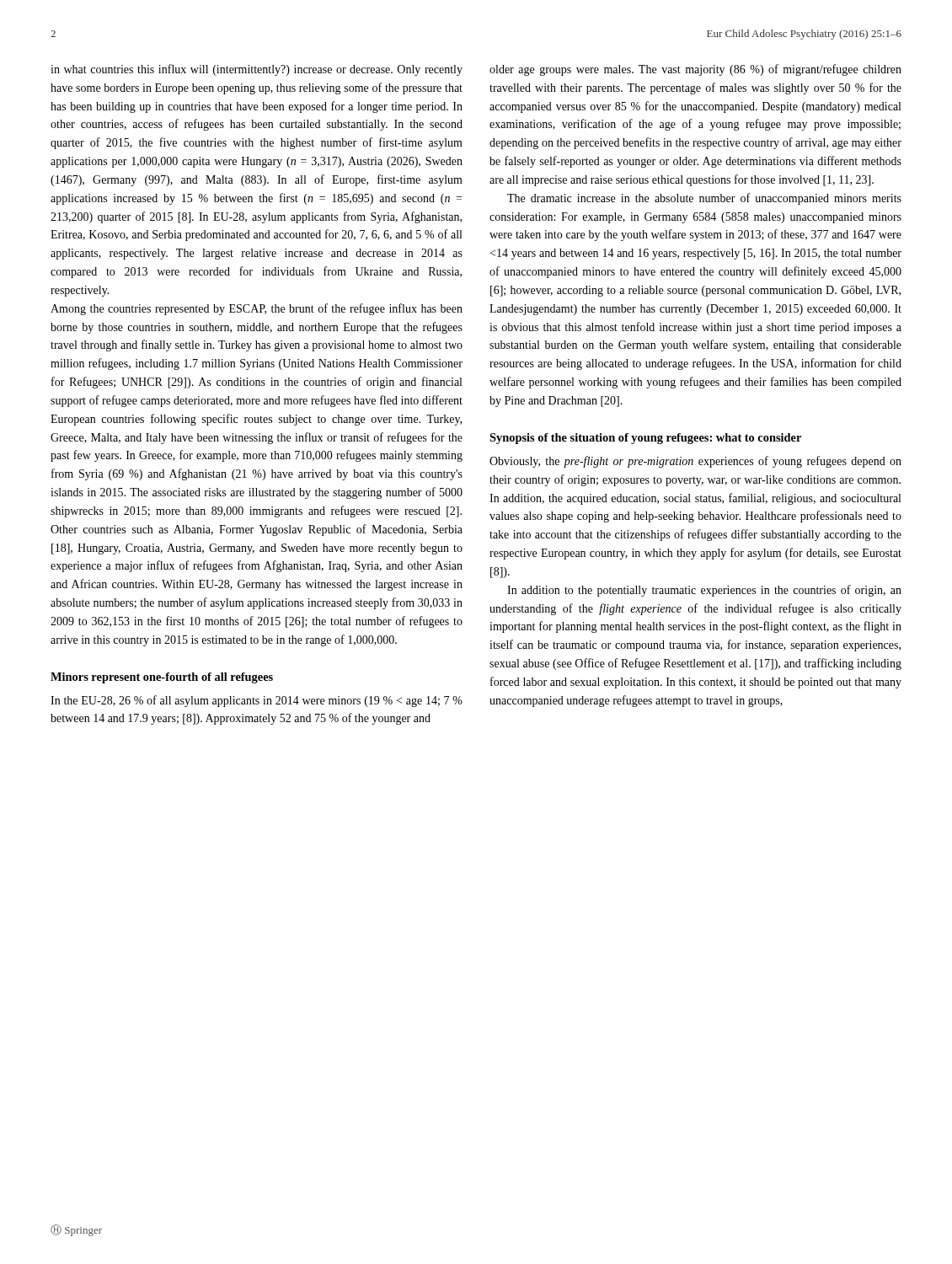Navigate to the element starting "In the EU-28, 26"

(x=257, y=710)
